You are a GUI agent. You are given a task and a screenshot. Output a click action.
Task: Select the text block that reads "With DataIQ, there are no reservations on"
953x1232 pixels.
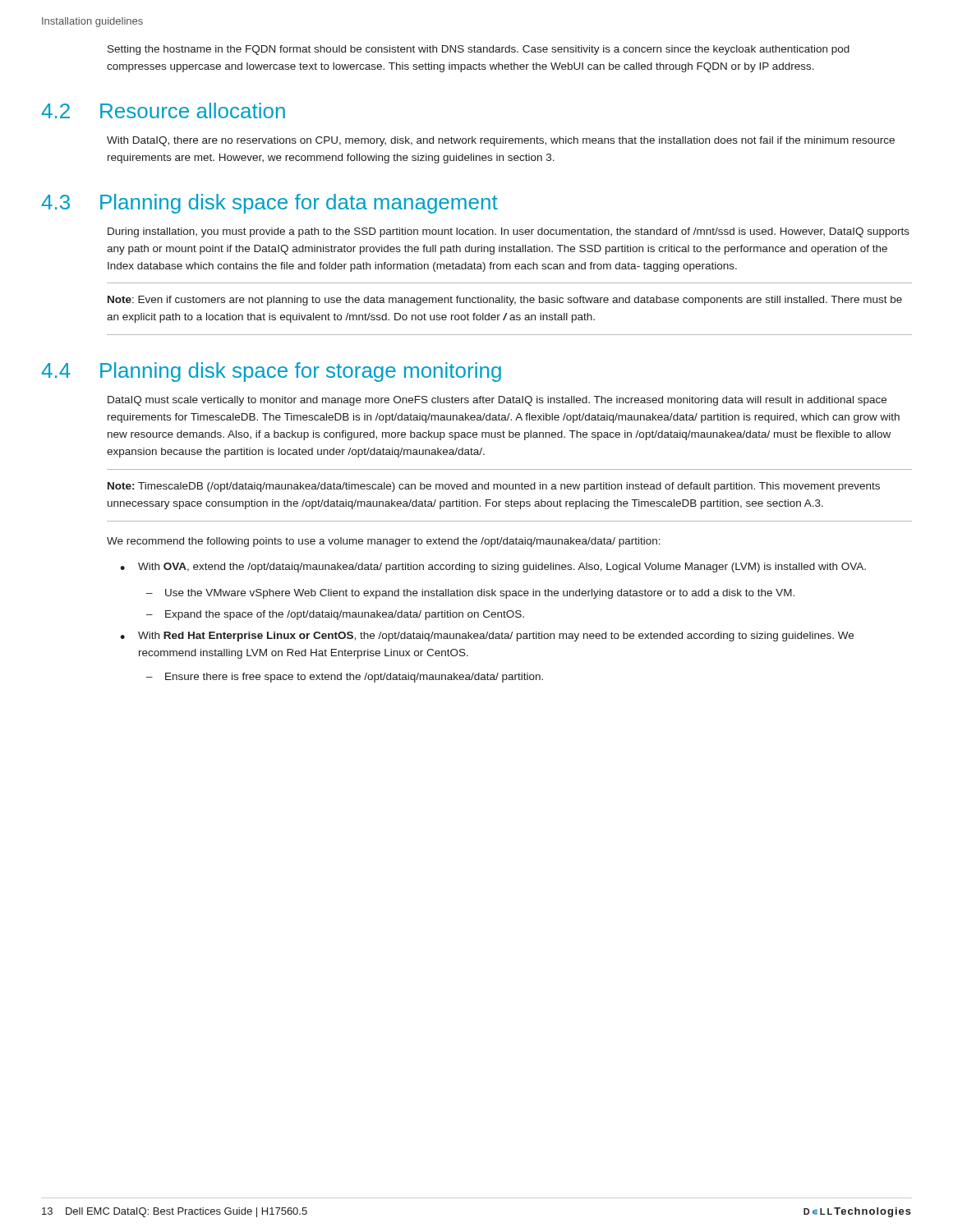pos(501,149)
